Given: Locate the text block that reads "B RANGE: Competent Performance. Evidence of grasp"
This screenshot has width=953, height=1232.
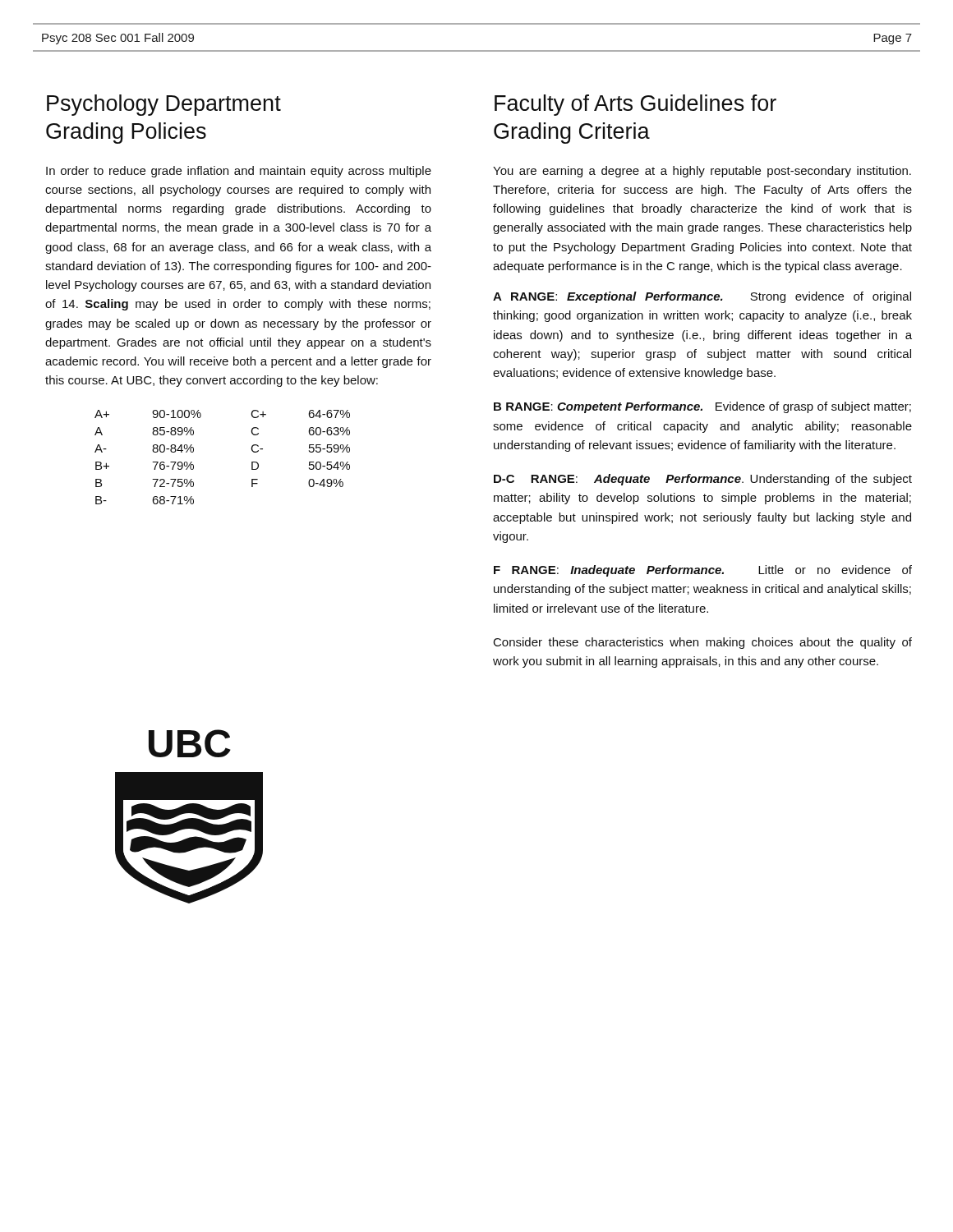Looking at the screenshot, I should (702, 425).
